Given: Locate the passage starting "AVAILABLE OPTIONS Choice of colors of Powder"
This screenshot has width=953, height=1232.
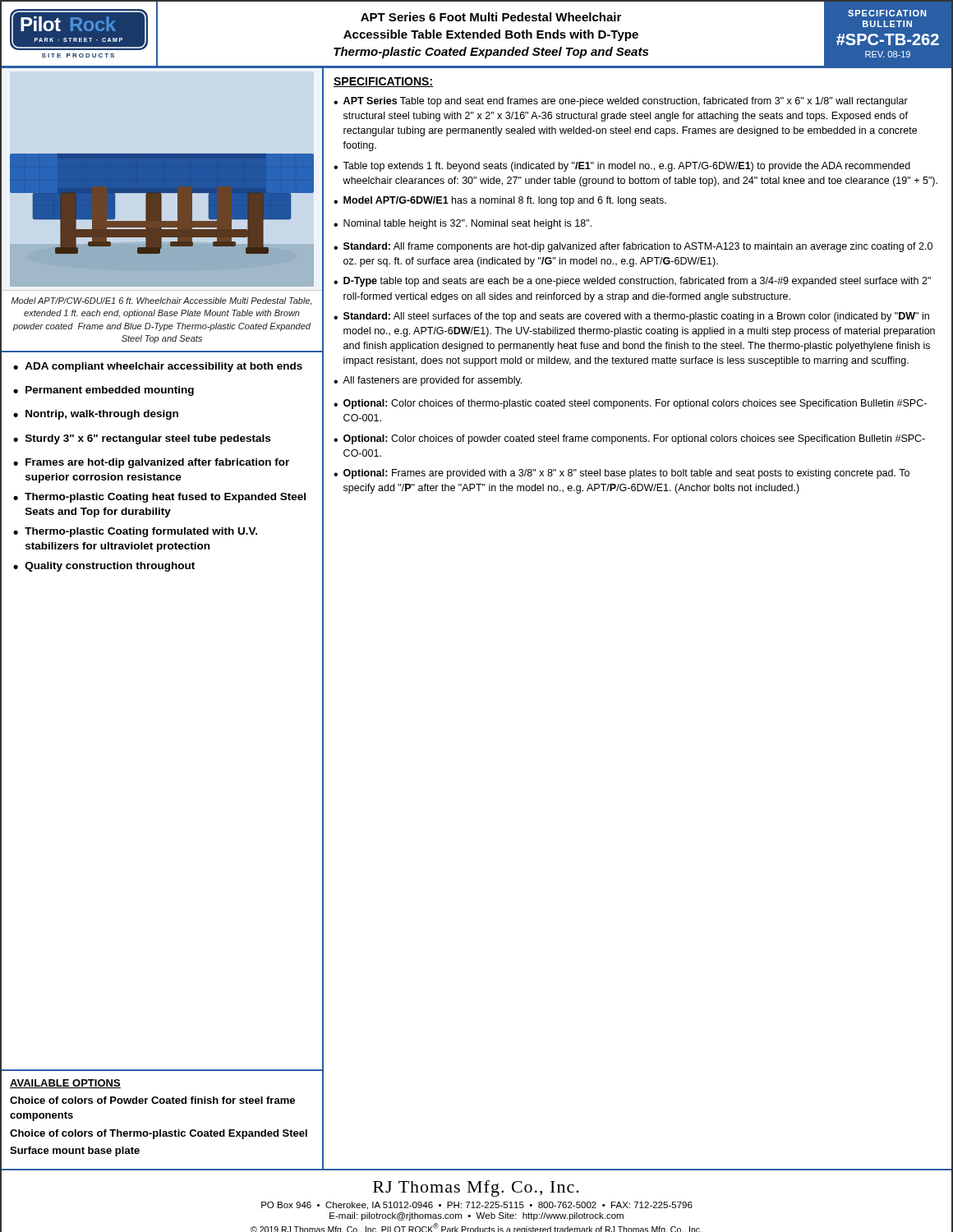Looking at the screenshot, I should (162, 1118).
